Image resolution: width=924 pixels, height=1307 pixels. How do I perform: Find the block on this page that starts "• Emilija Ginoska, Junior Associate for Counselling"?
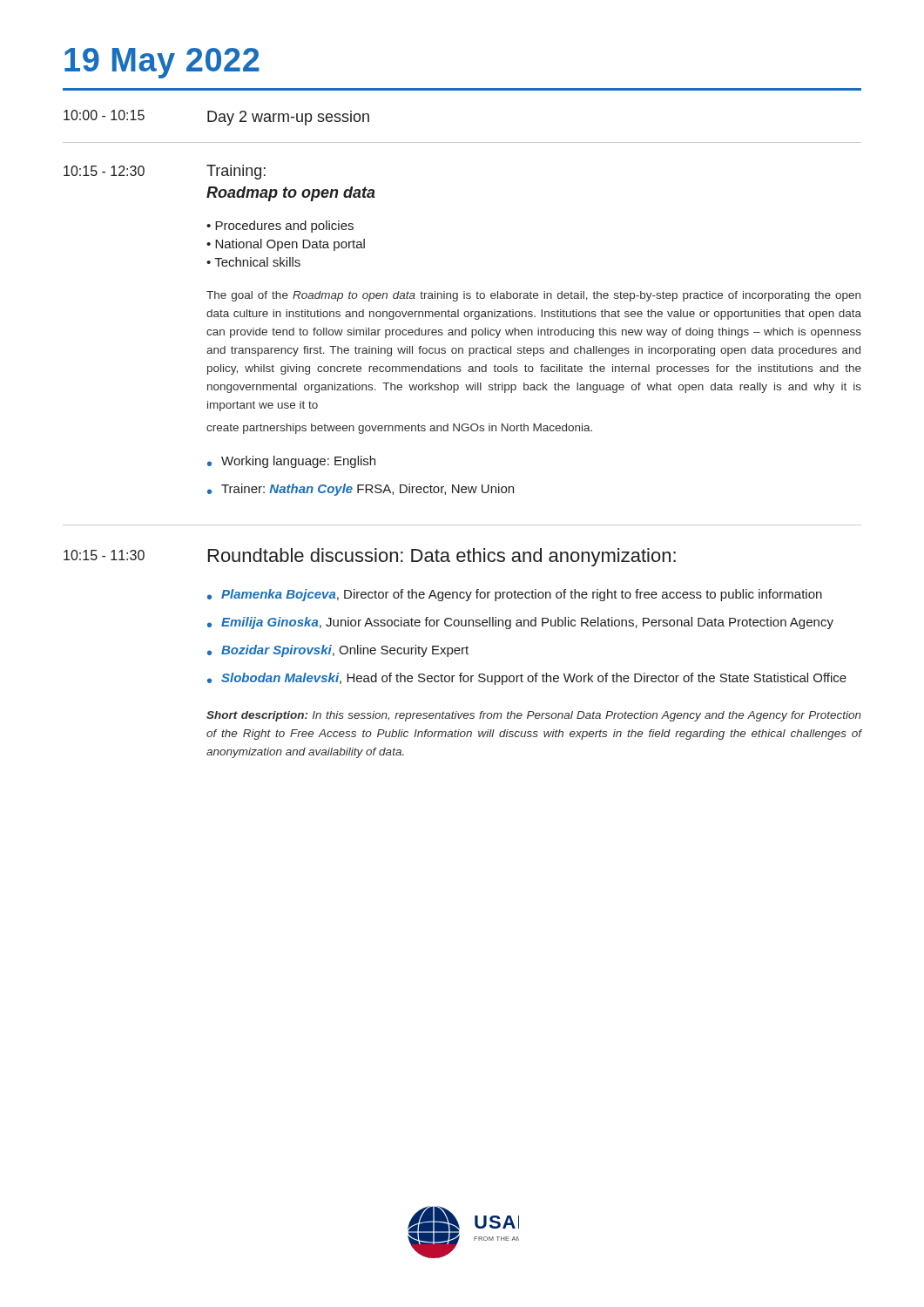coord(534,625)
